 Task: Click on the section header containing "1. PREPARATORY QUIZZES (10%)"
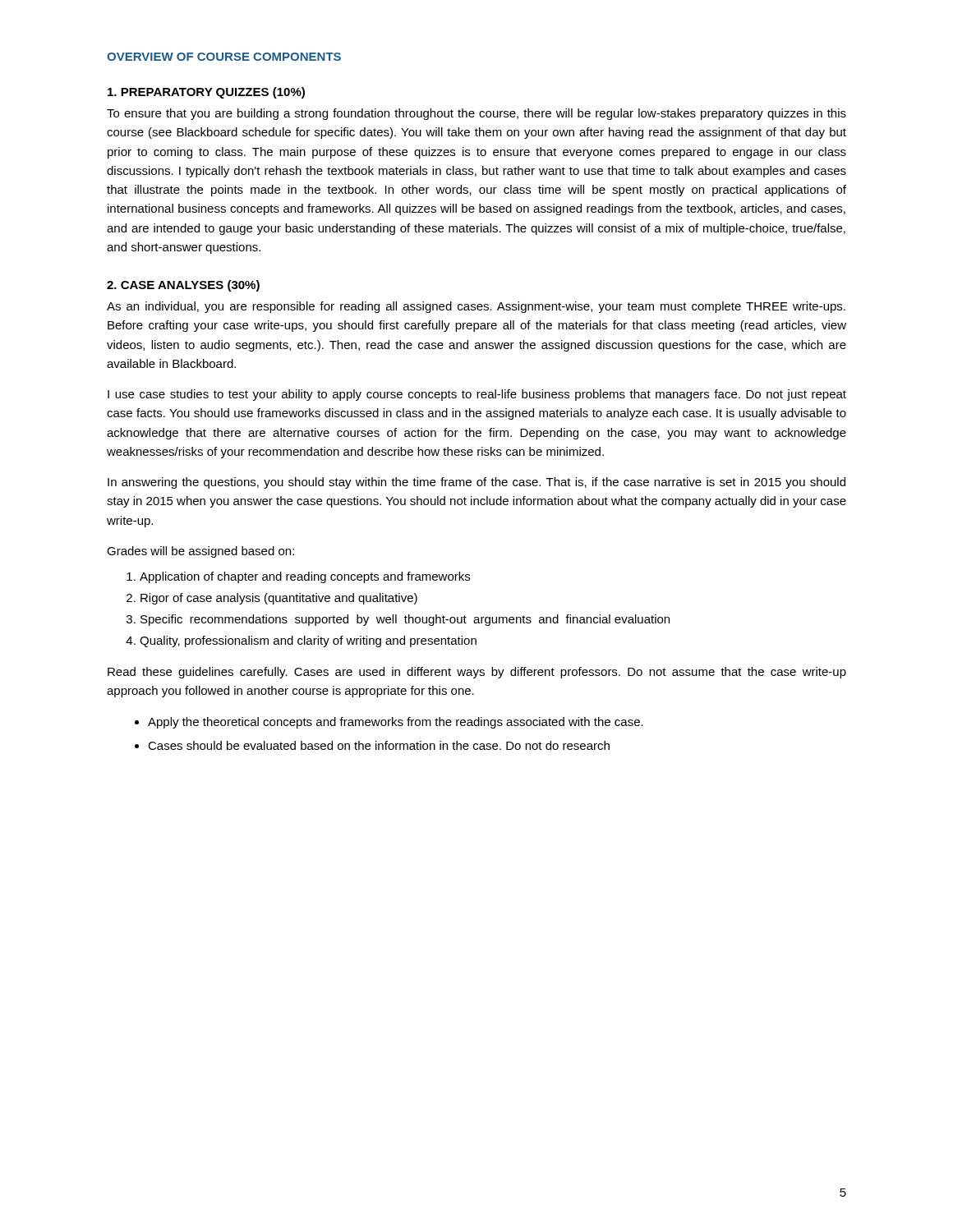pos(206,92)
